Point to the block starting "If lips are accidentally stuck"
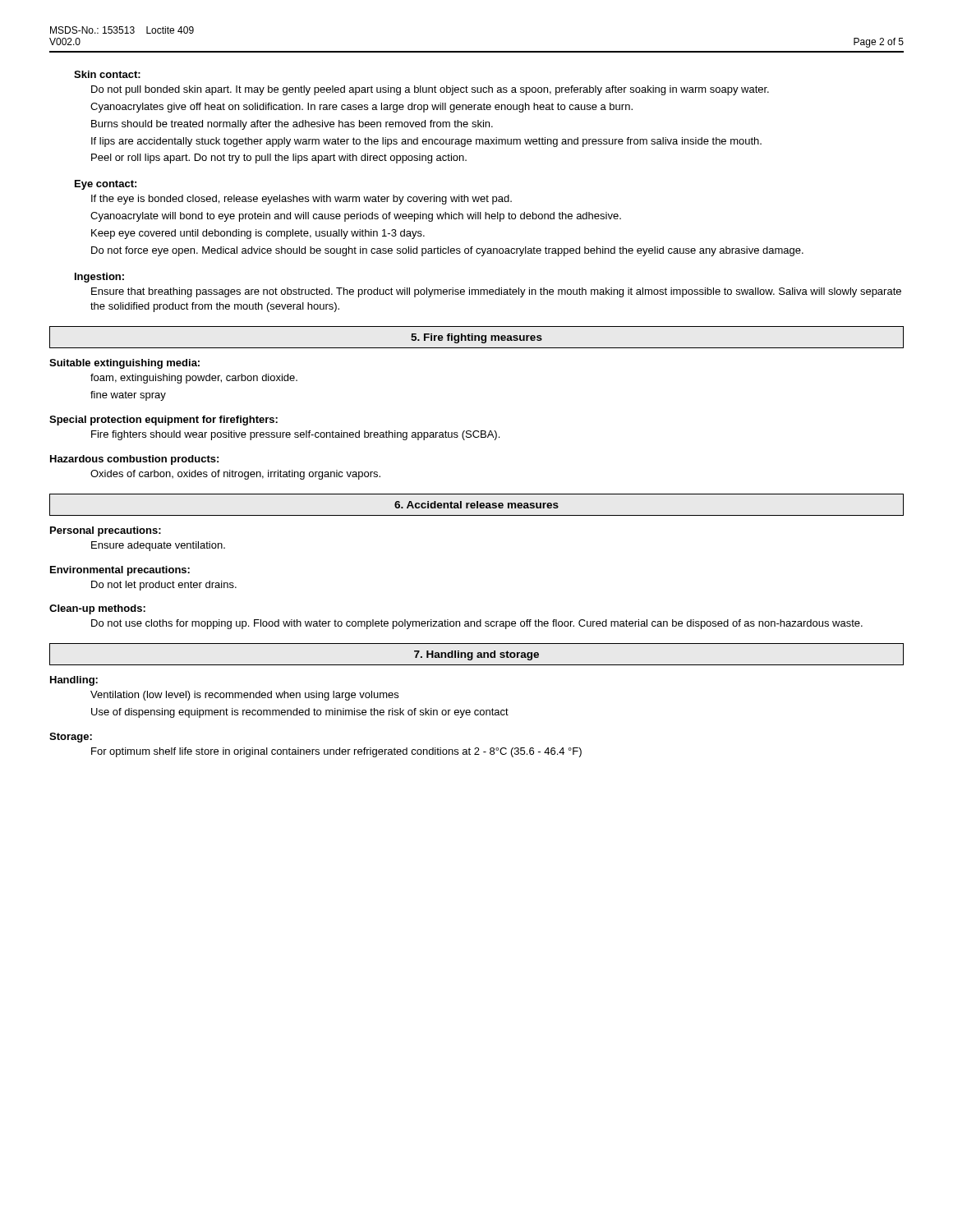This screenshot has width=953, height=1232. 426,140
